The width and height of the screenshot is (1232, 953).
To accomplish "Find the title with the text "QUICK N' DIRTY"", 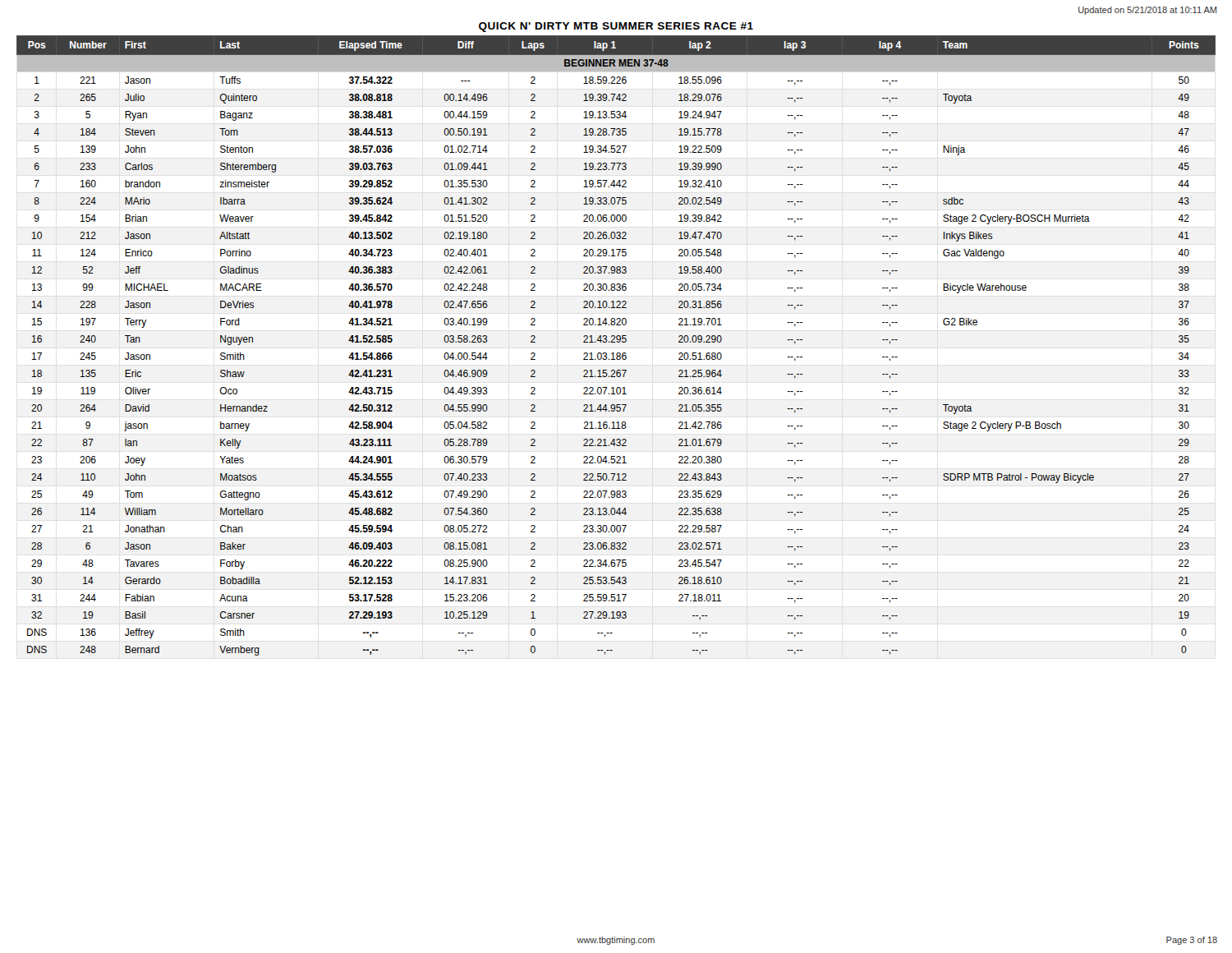I will 616,26.
